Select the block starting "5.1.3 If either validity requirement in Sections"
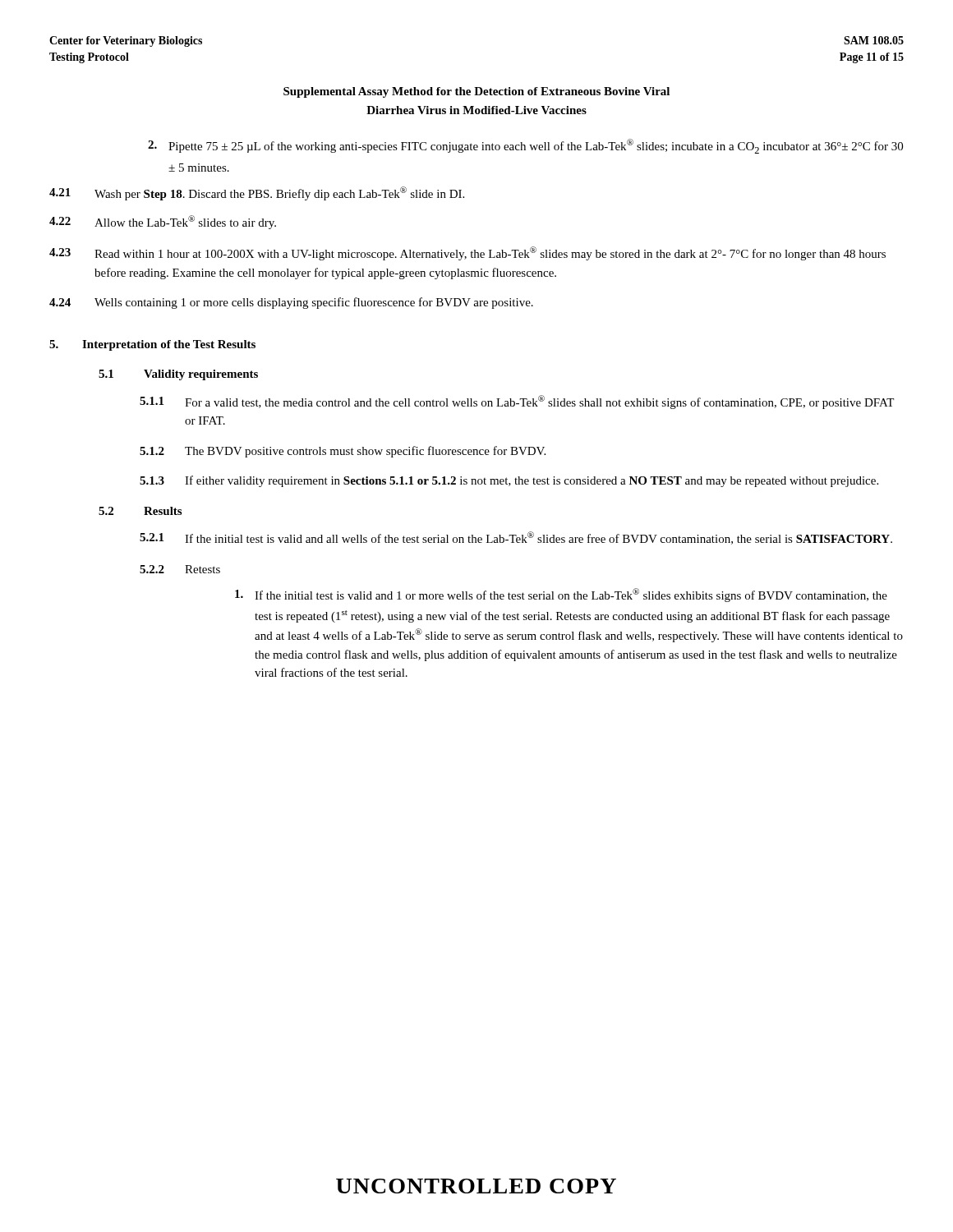 (522, 481)
